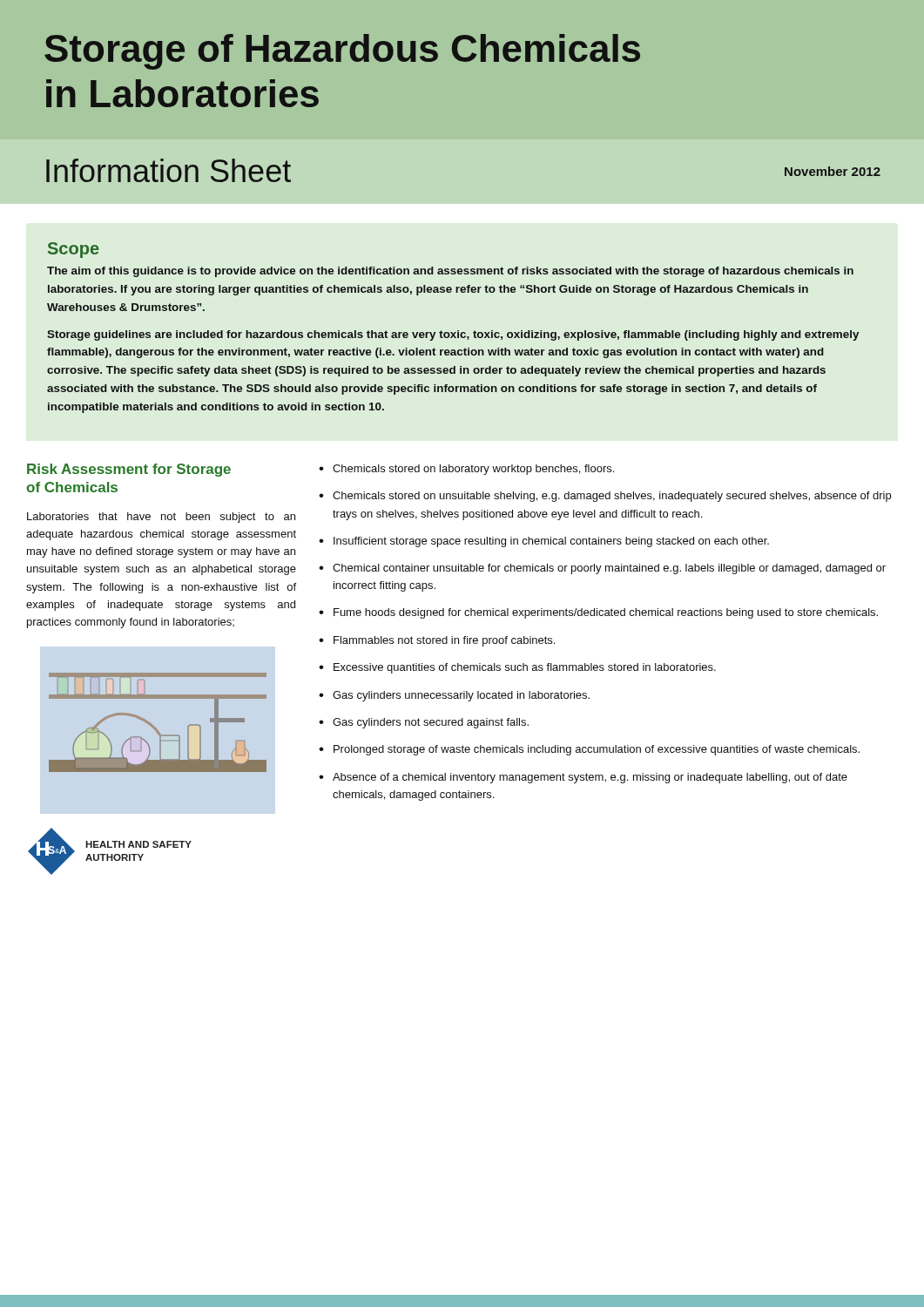
Task: Locate the block of text that opens with "• Gas cylinders not"
Action: (424, 723)
